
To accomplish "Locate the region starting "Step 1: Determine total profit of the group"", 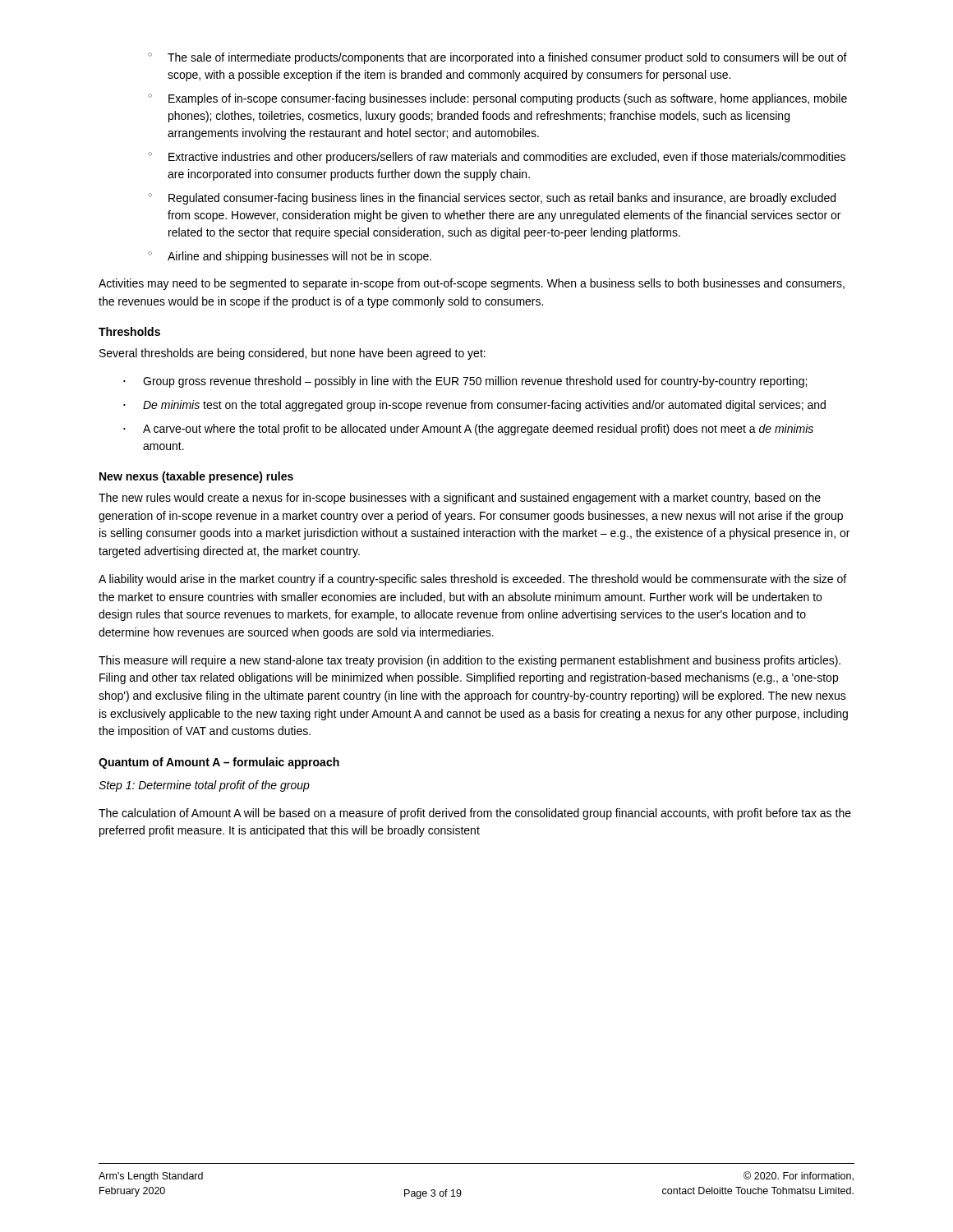I will (x=204, y=786).
